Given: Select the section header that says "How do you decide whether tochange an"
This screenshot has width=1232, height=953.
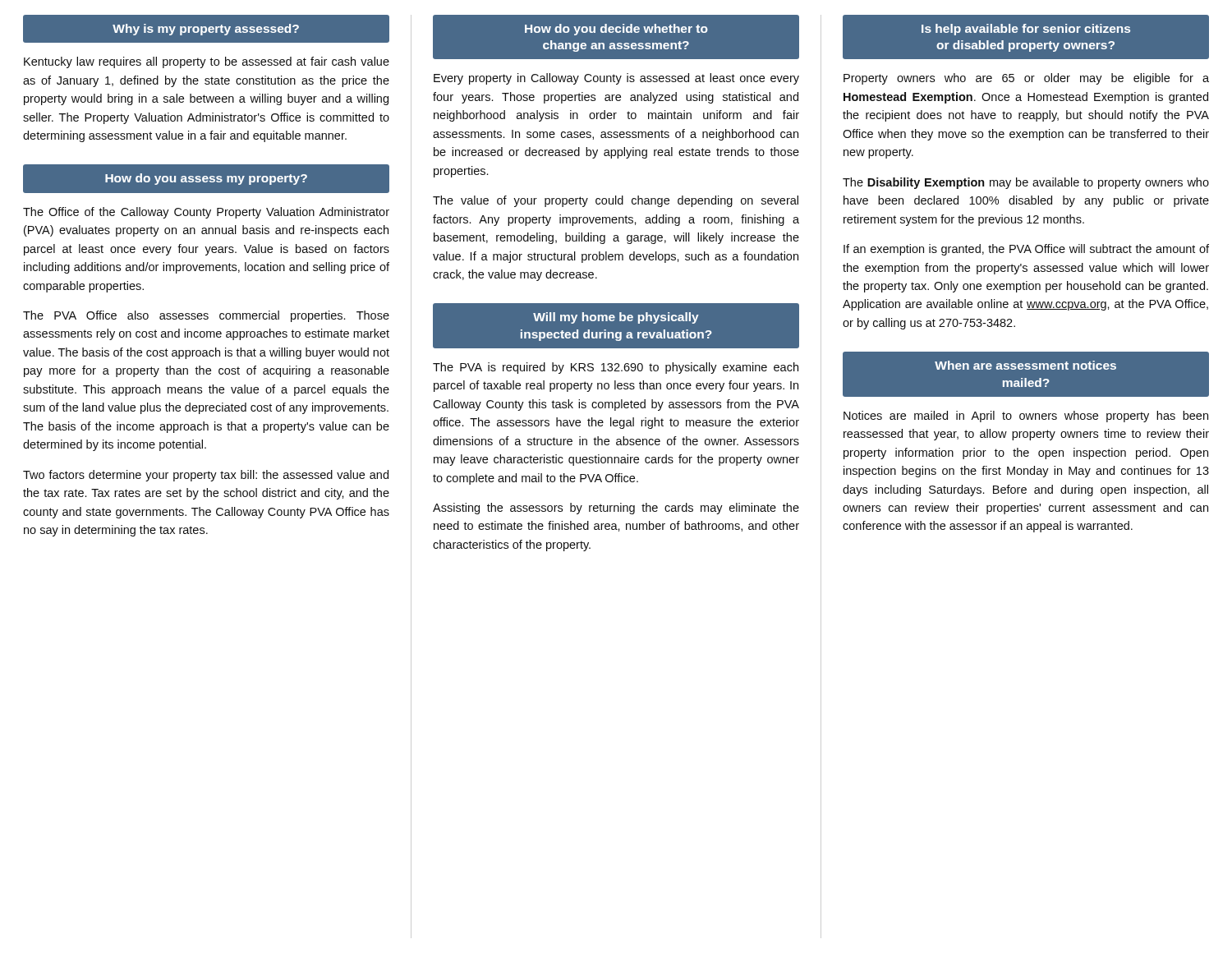Looking at the screenshot, I should tap(616, 37).
